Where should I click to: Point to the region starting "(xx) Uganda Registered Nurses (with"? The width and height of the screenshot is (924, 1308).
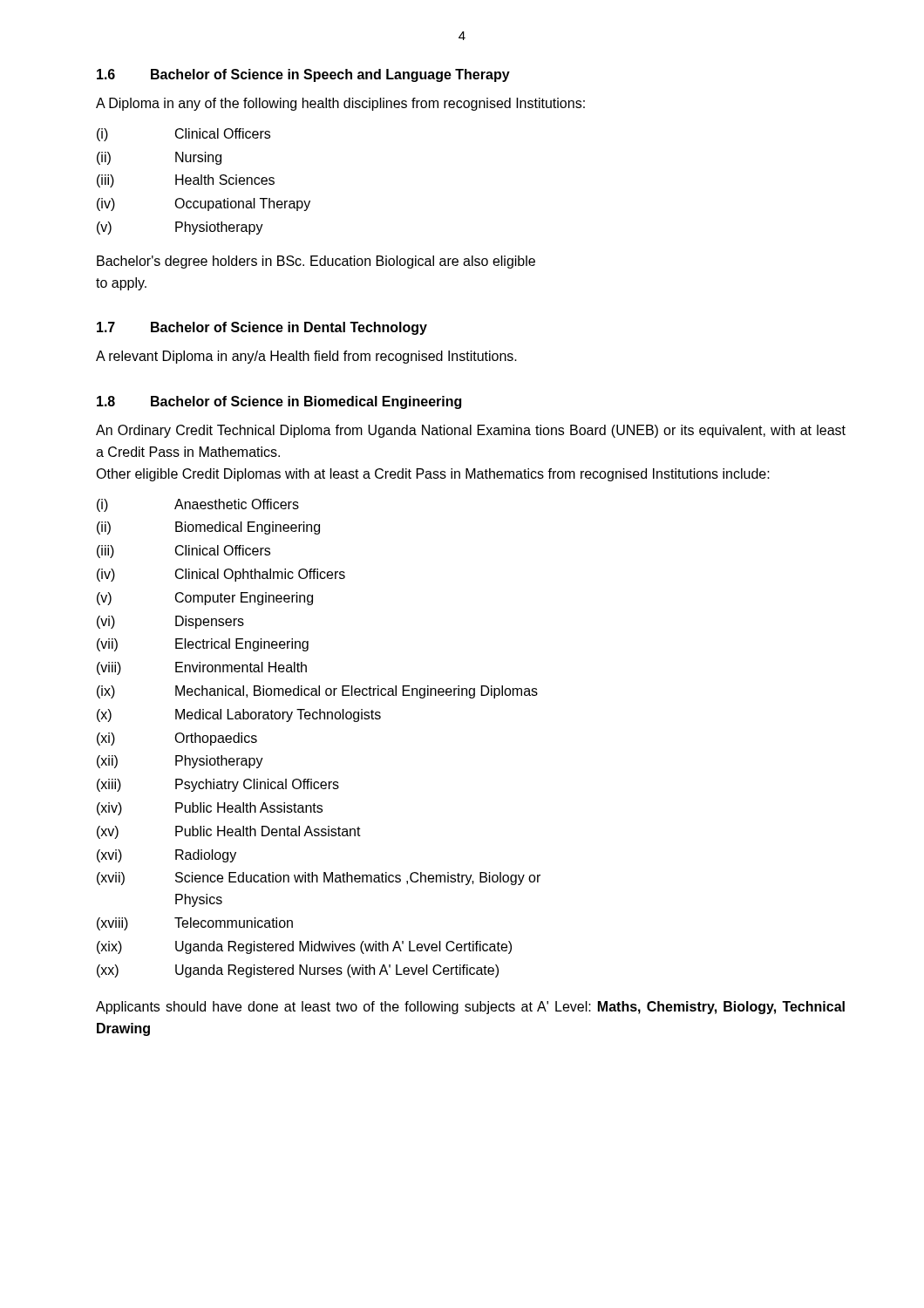(x=471, y=970)
